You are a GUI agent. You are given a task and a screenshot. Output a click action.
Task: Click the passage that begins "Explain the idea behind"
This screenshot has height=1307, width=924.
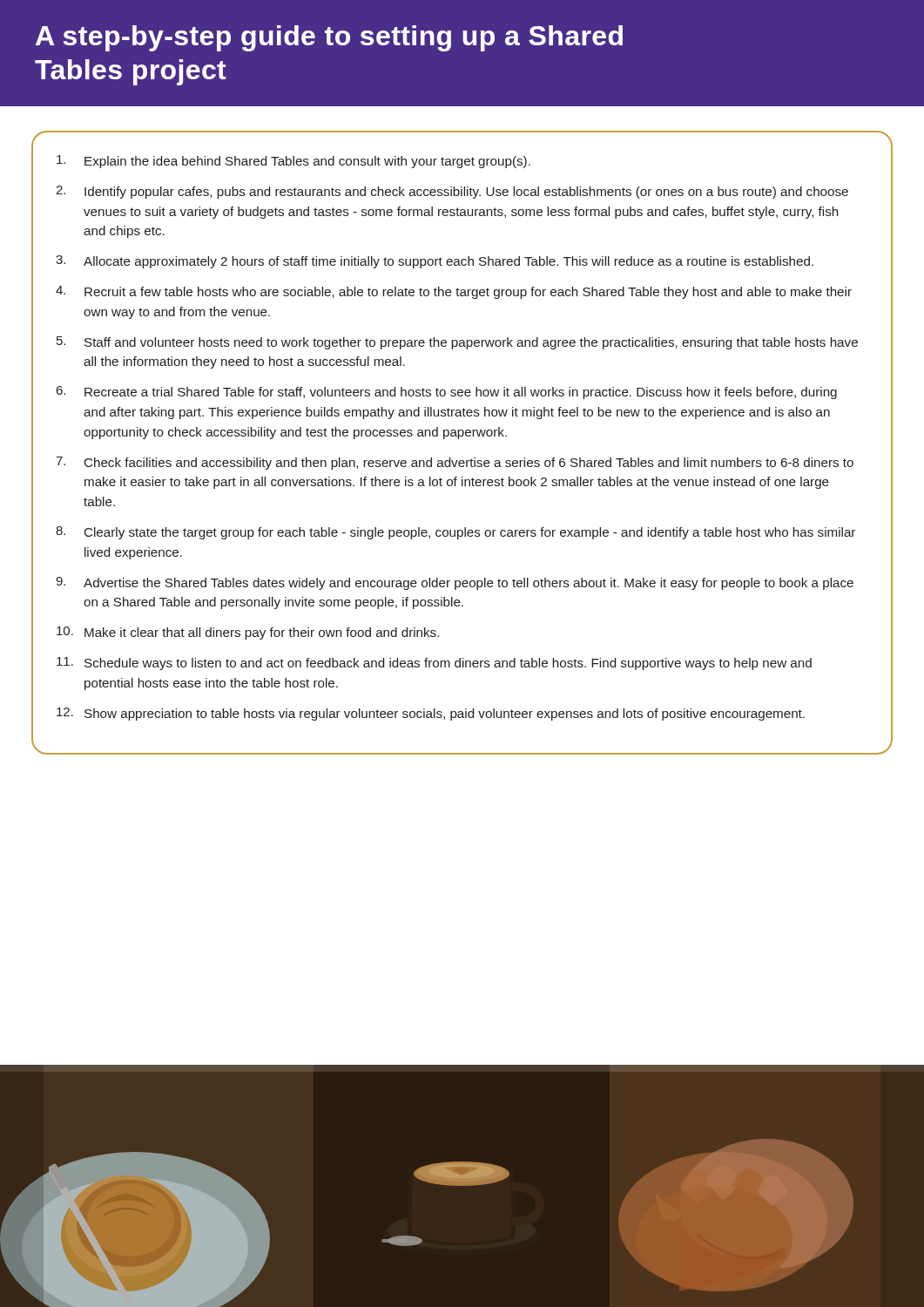point(293,162)
